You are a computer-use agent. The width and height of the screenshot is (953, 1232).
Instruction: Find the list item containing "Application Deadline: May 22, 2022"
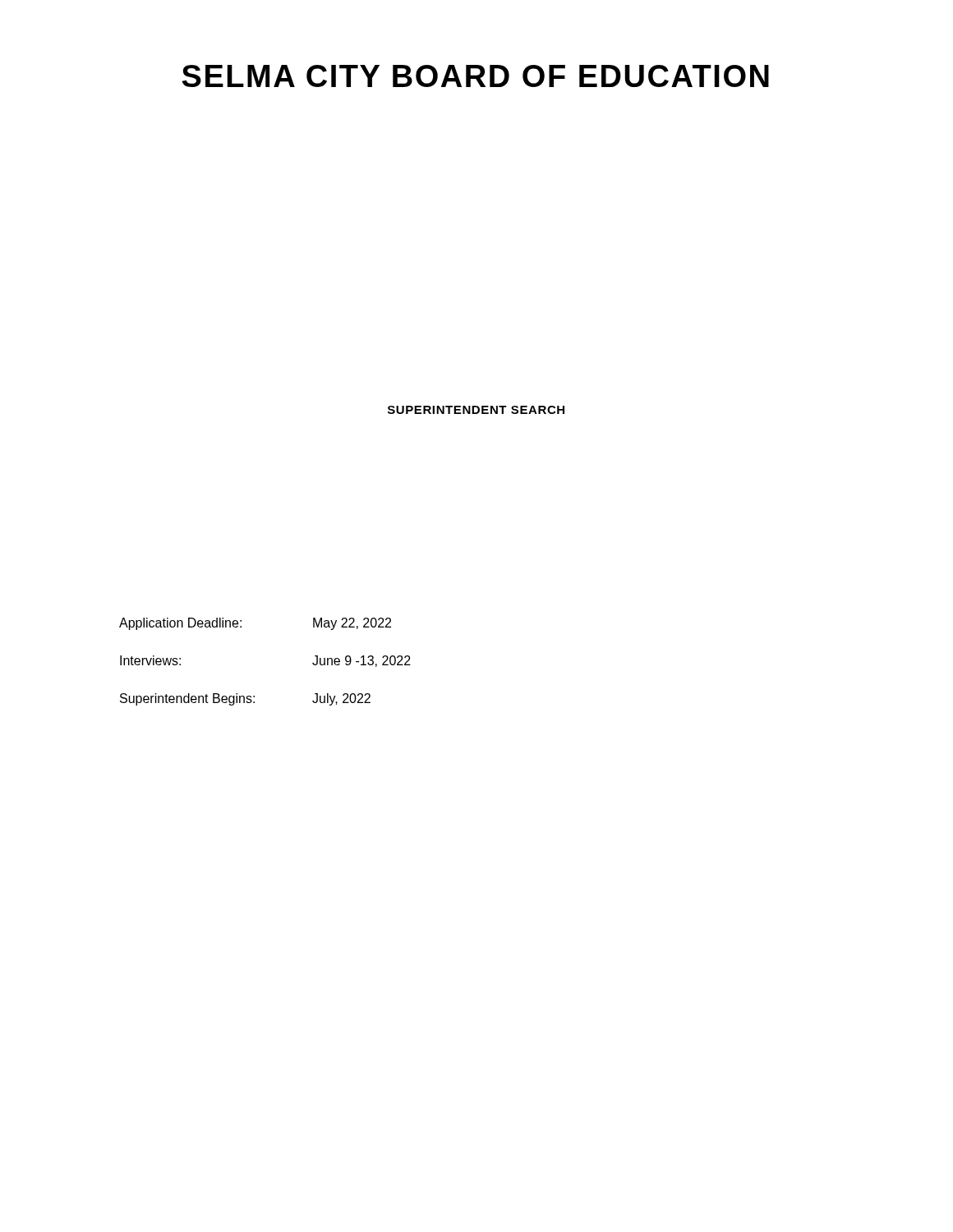pos(179,622)
